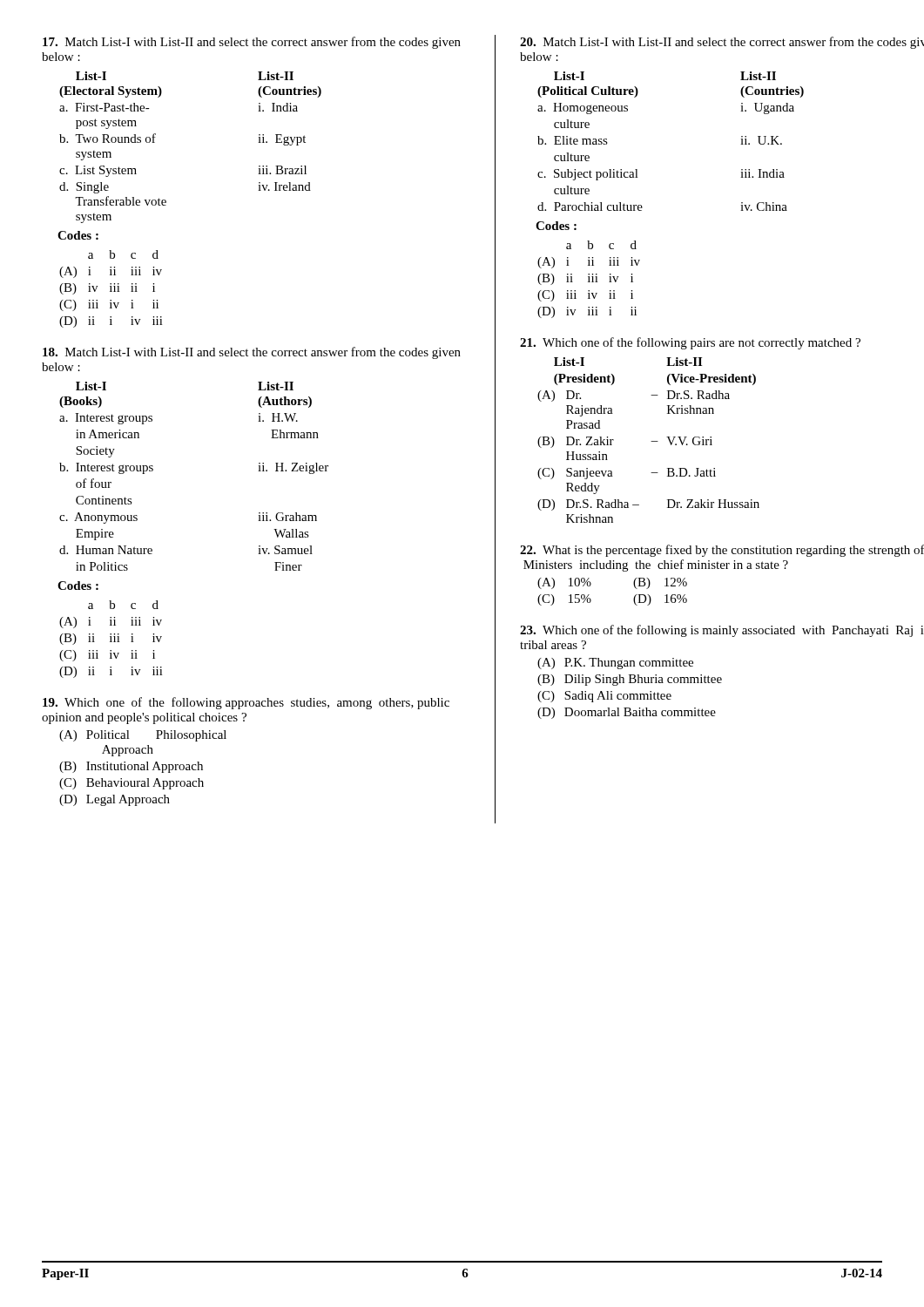The height and width of the screenshot is (1307, 924).
Task: Click on the block starting "23. Which one"
Action: click(722, 672)
